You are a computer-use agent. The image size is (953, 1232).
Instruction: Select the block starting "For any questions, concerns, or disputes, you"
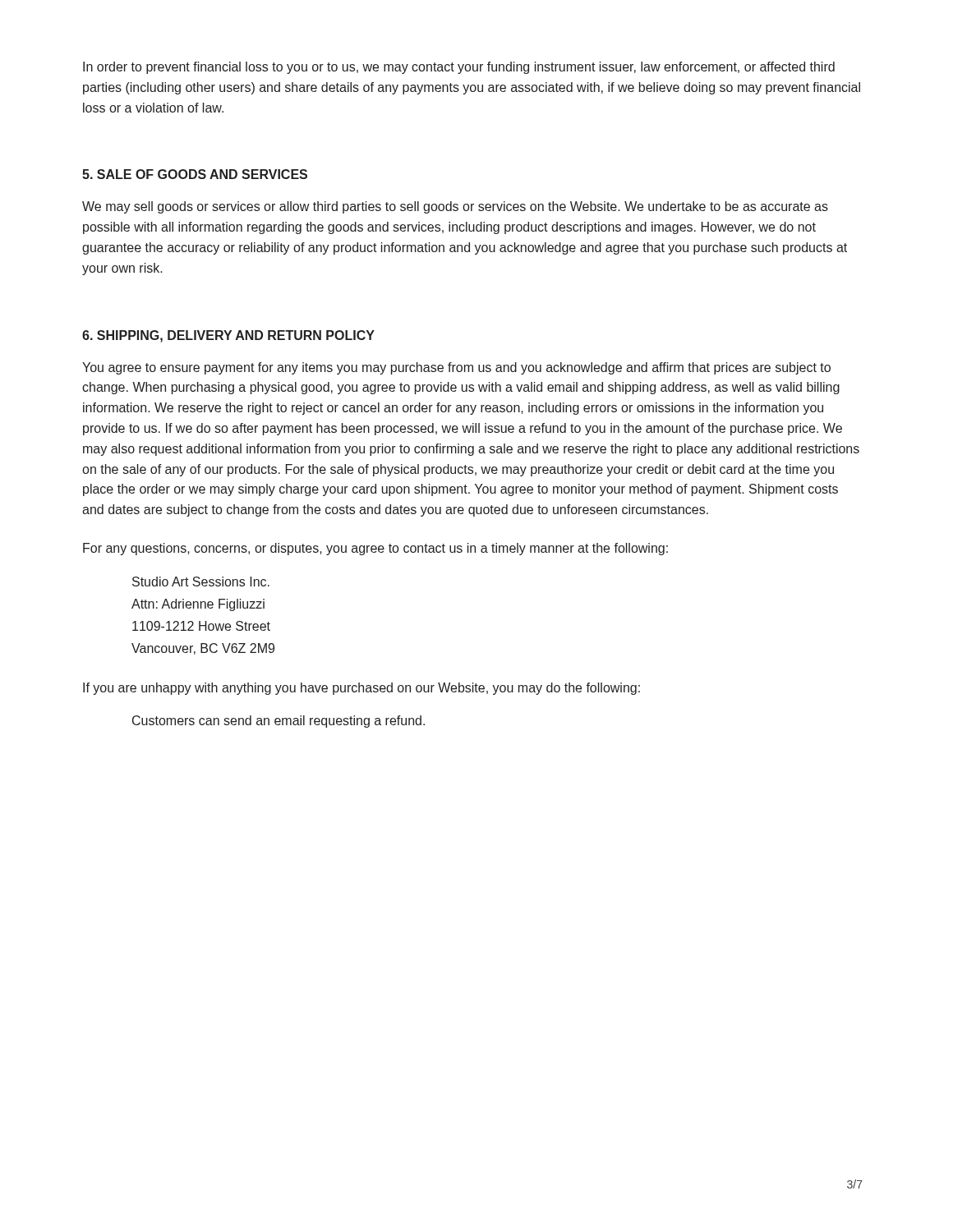click(376, 548)
